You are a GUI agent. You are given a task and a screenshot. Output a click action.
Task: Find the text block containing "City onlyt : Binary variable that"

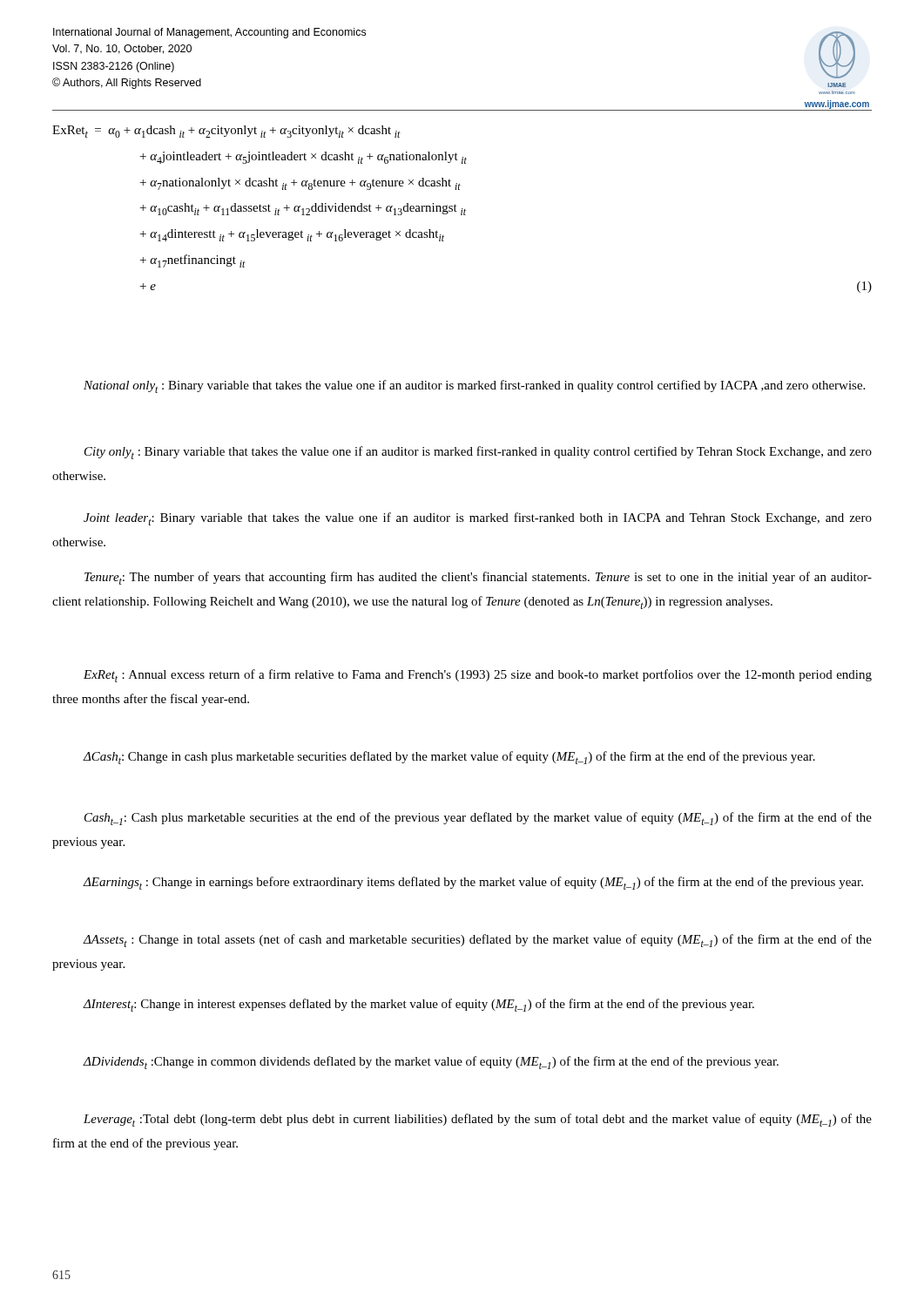pyautogui.click(x=462, y=463)
